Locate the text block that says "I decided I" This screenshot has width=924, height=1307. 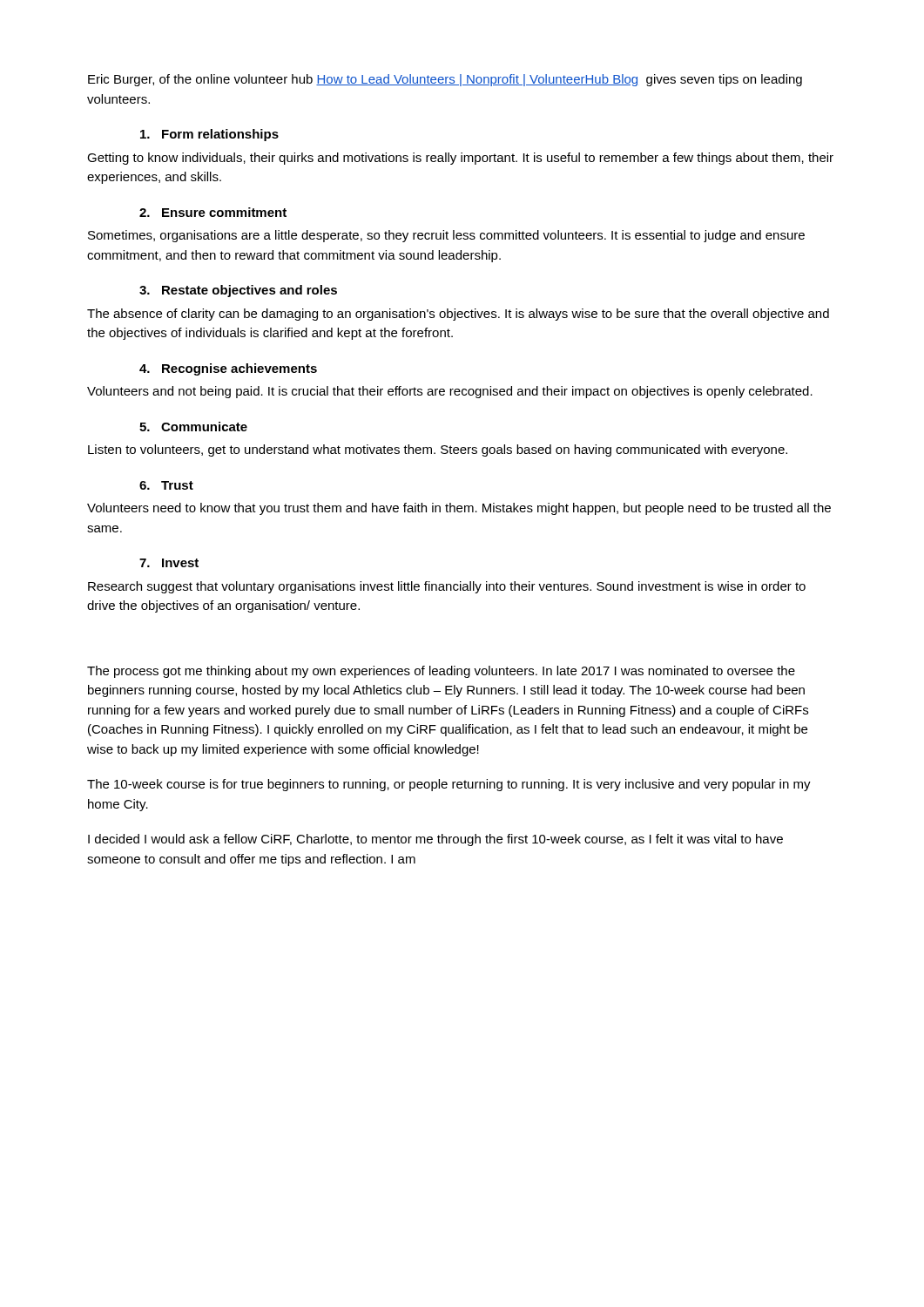pos(435,848)
